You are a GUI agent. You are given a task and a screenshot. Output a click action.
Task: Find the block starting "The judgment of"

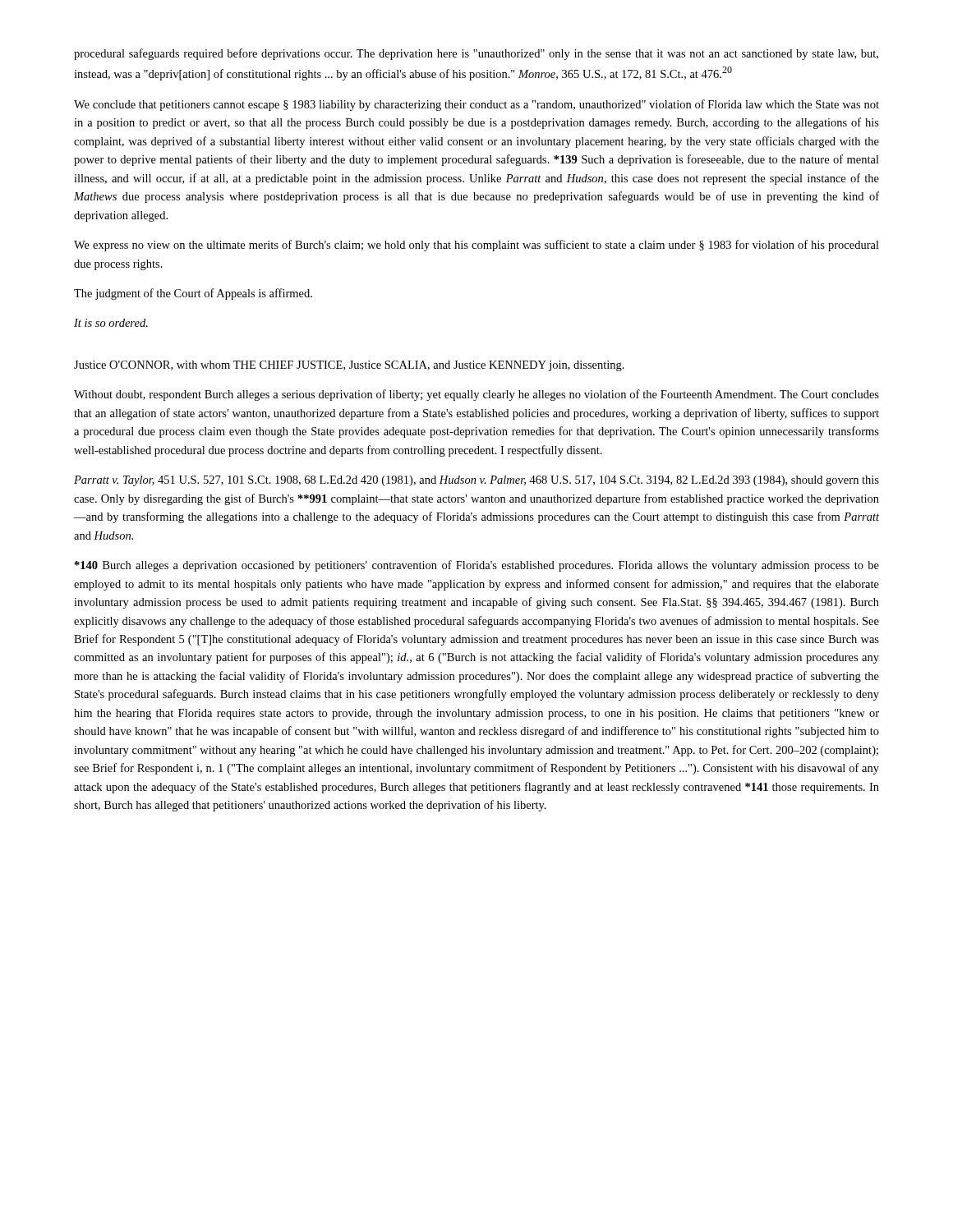point(193,293)
